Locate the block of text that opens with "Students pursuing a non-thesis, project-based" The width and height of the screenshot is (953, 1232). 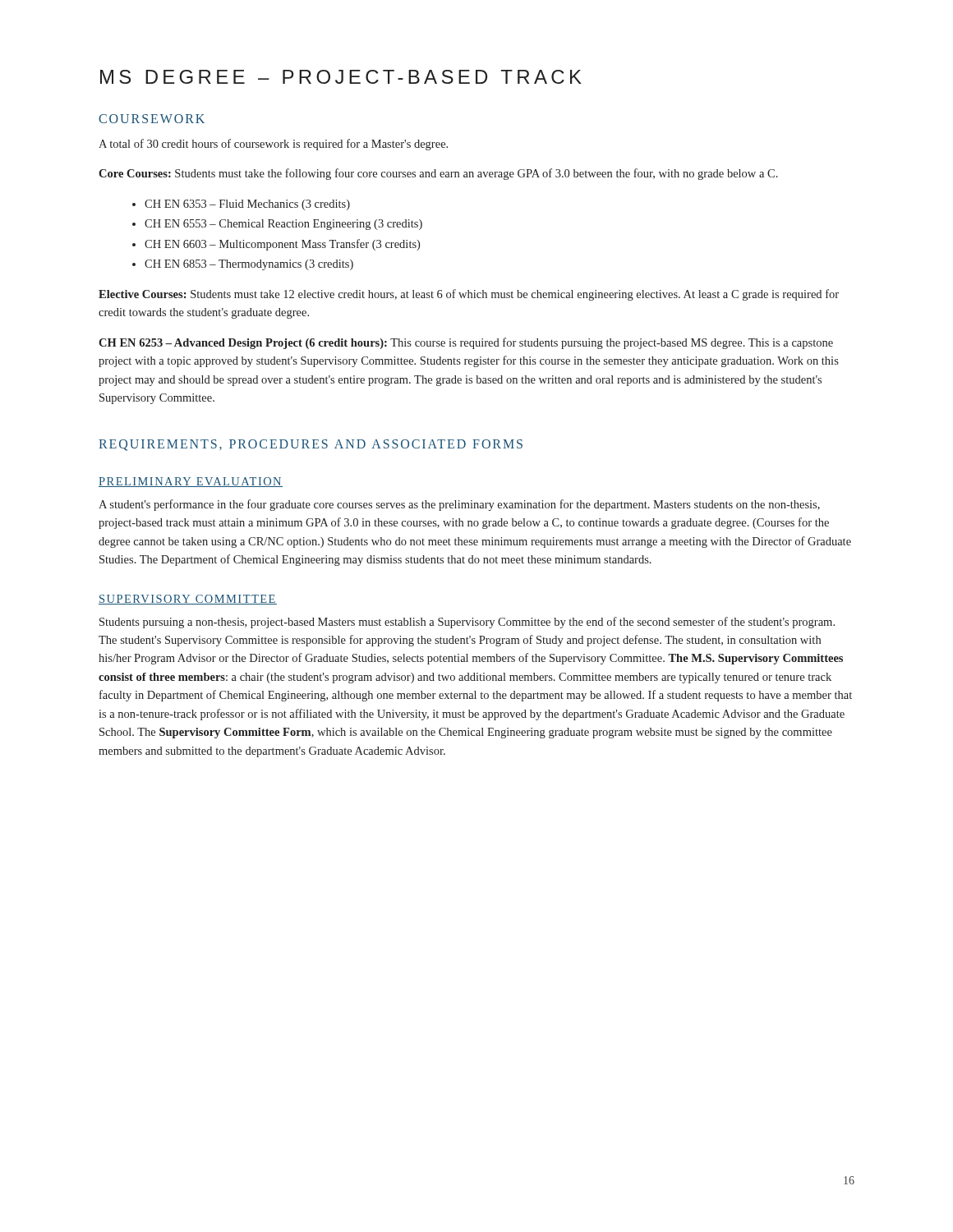coord(475,686)
